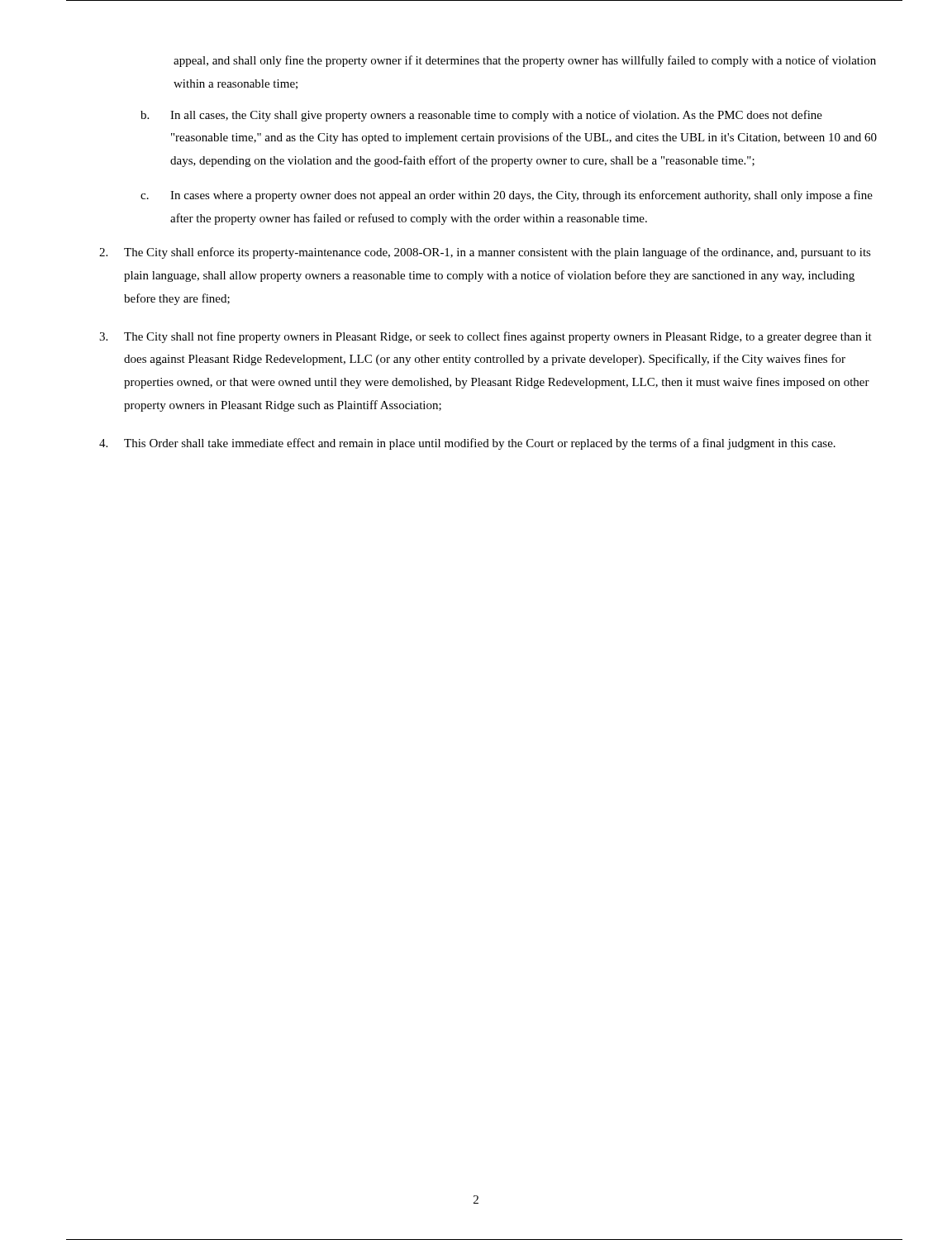Point to the text block starting "appeal, and shall only fine the property"
The image size is (952, 1240).
[525, 72]
